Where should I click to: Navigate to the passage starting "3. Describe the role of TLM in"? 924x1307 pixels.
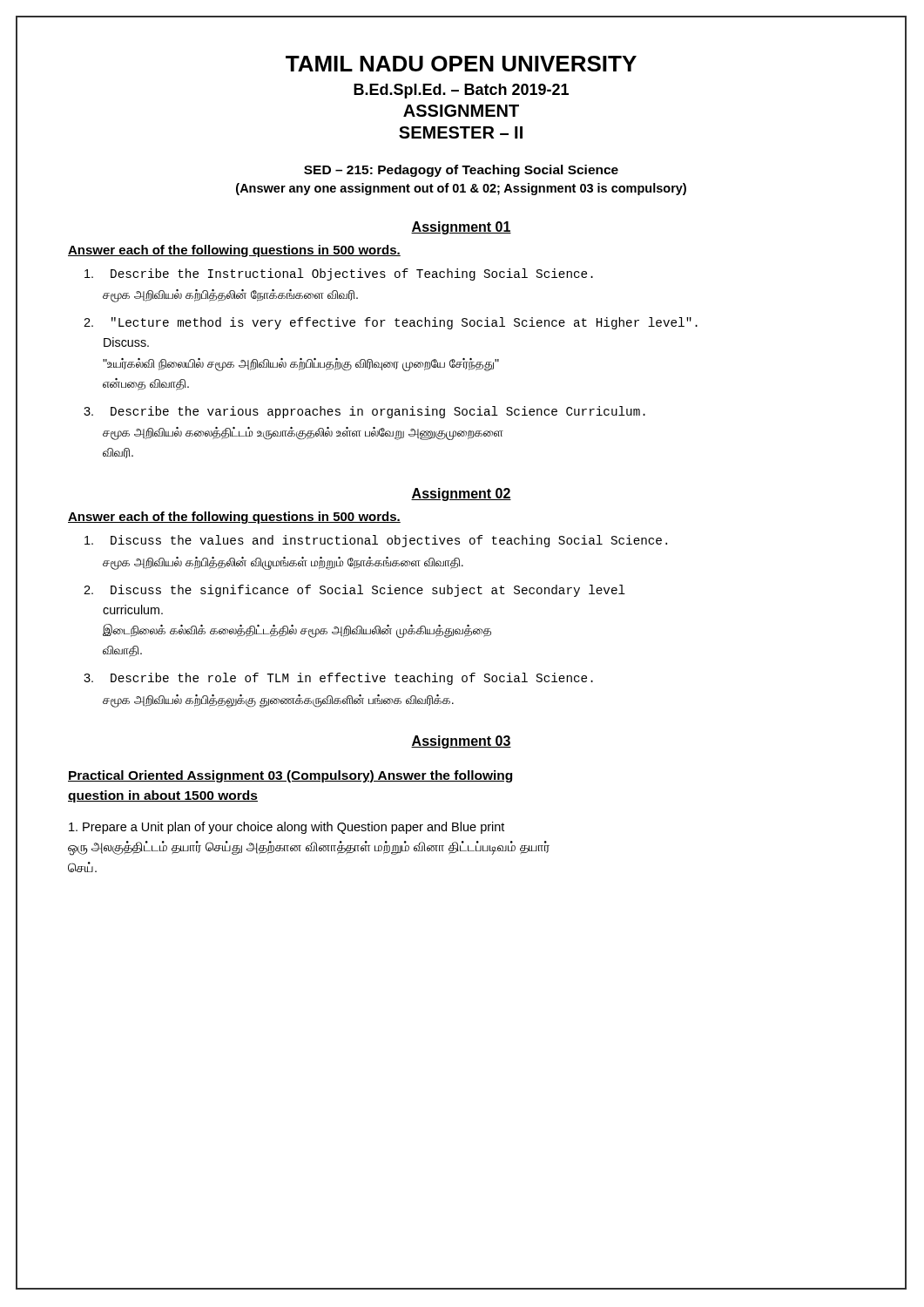469,689
